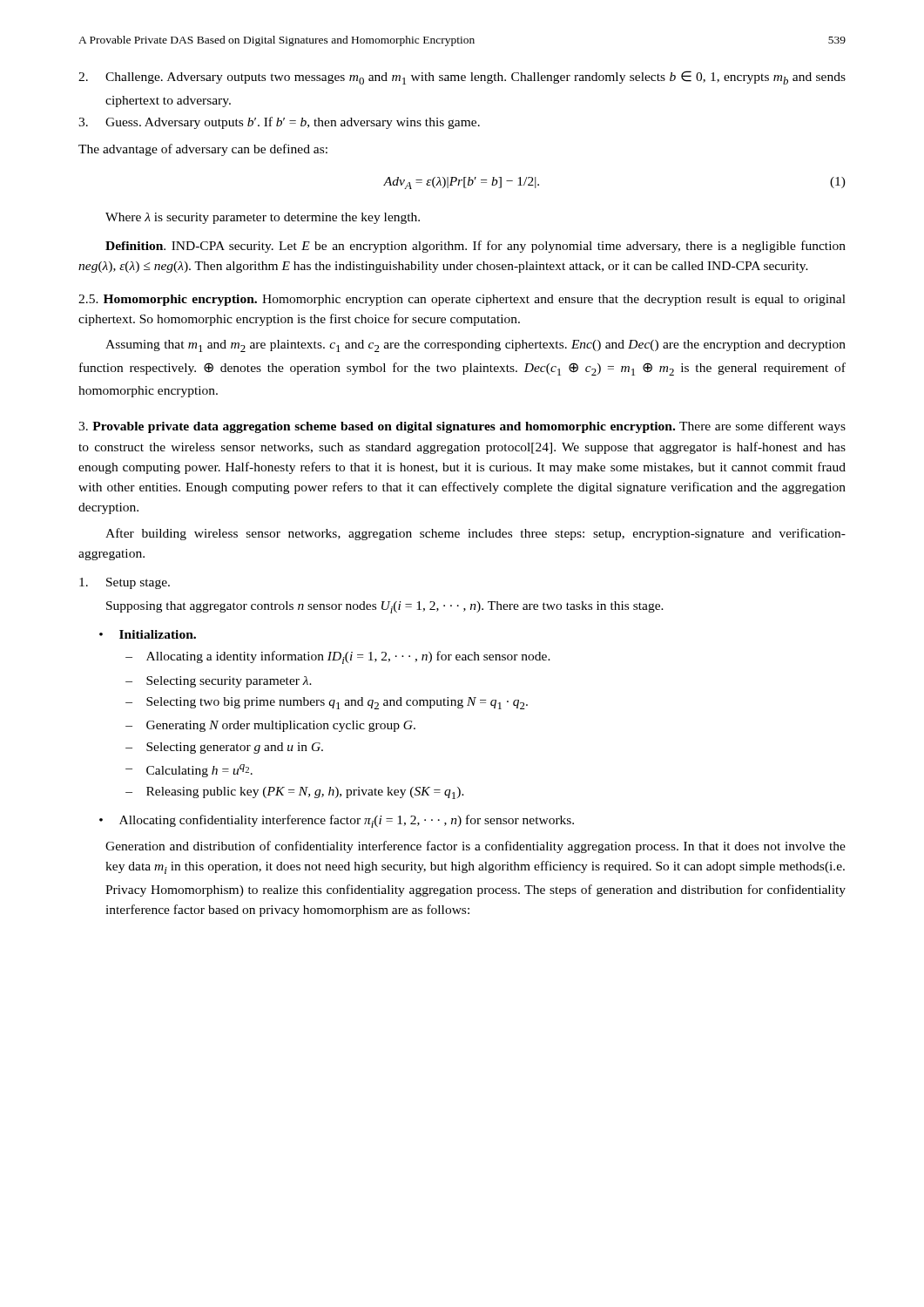Select the block starting "After building wireless"

[462, 543]
